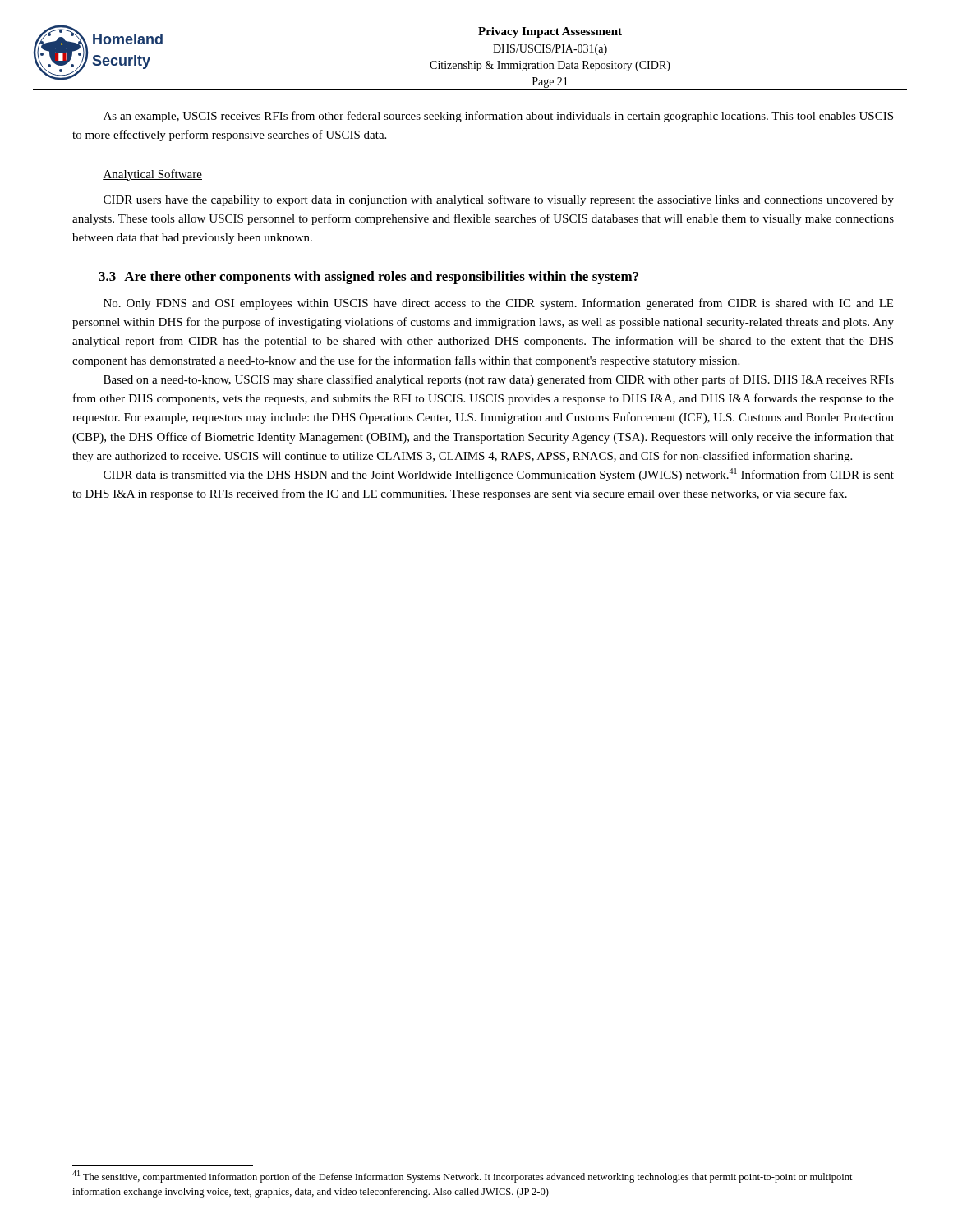Select the text block that reads "Based on a"
This screenshot has width=953, height=1232.
pos(483,418)
